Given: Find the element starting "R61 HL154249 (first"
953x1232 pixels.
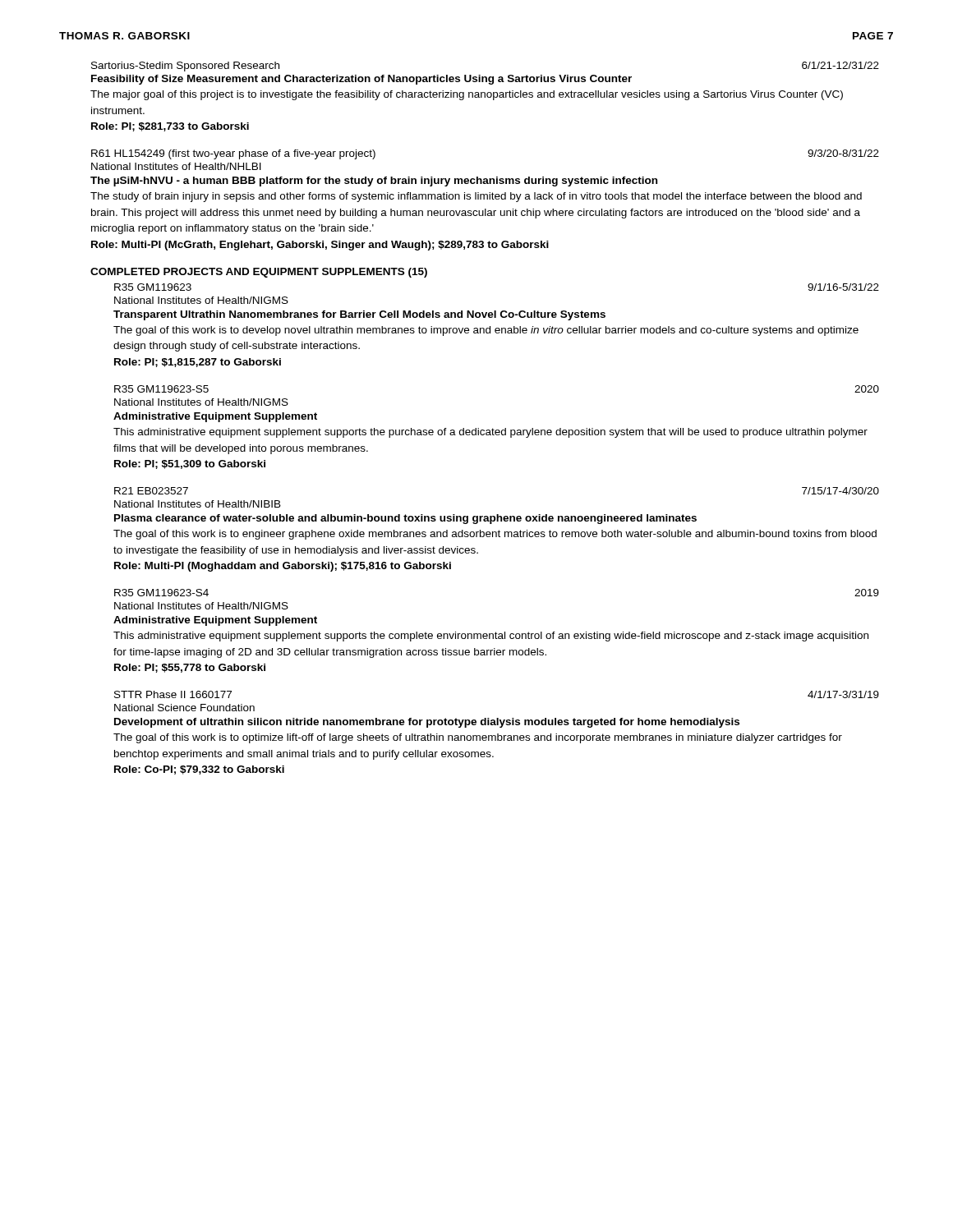Looking at the screenshot, I should click(485, 199).
